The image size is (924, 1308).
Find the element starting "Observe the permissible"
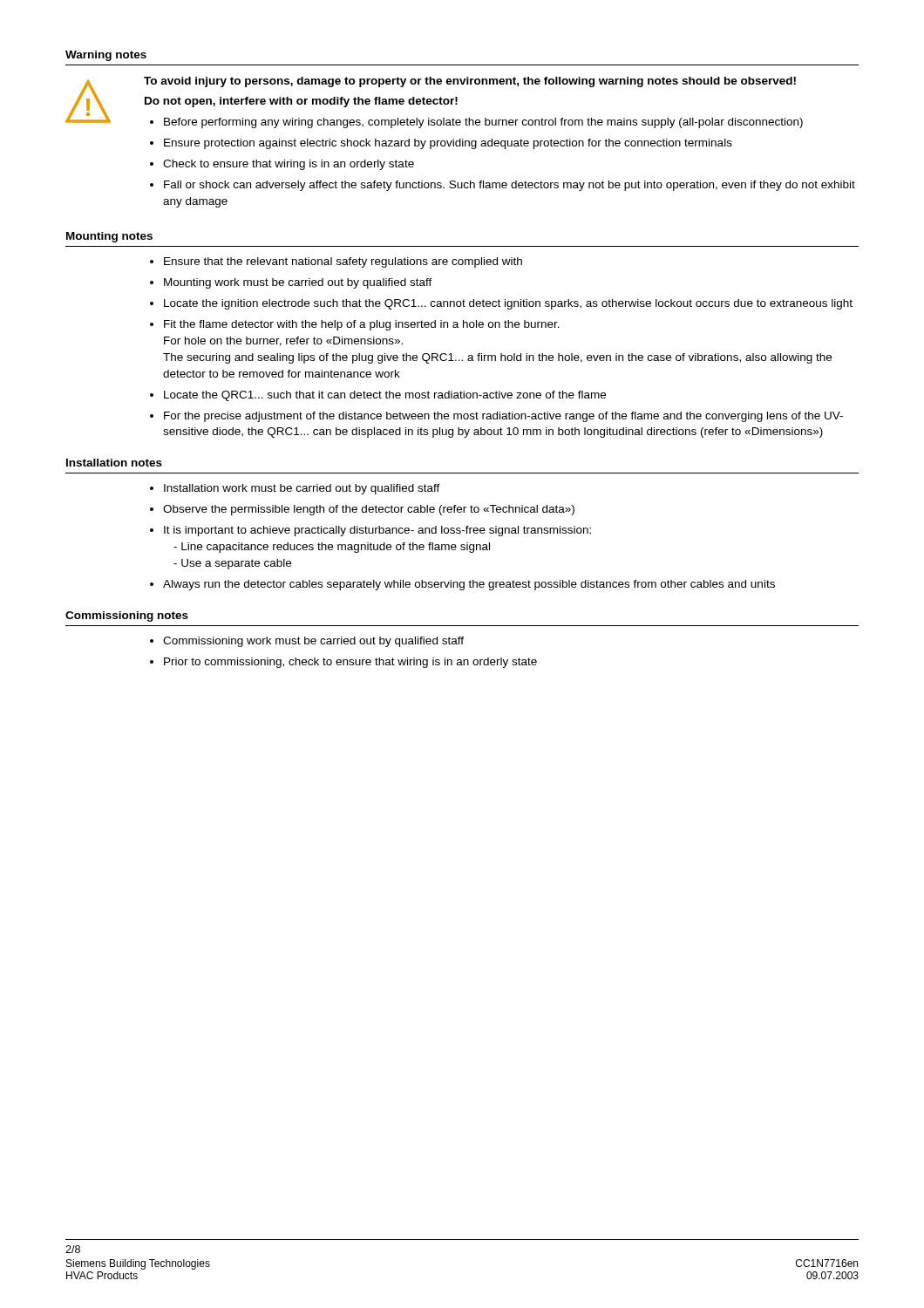369,509
